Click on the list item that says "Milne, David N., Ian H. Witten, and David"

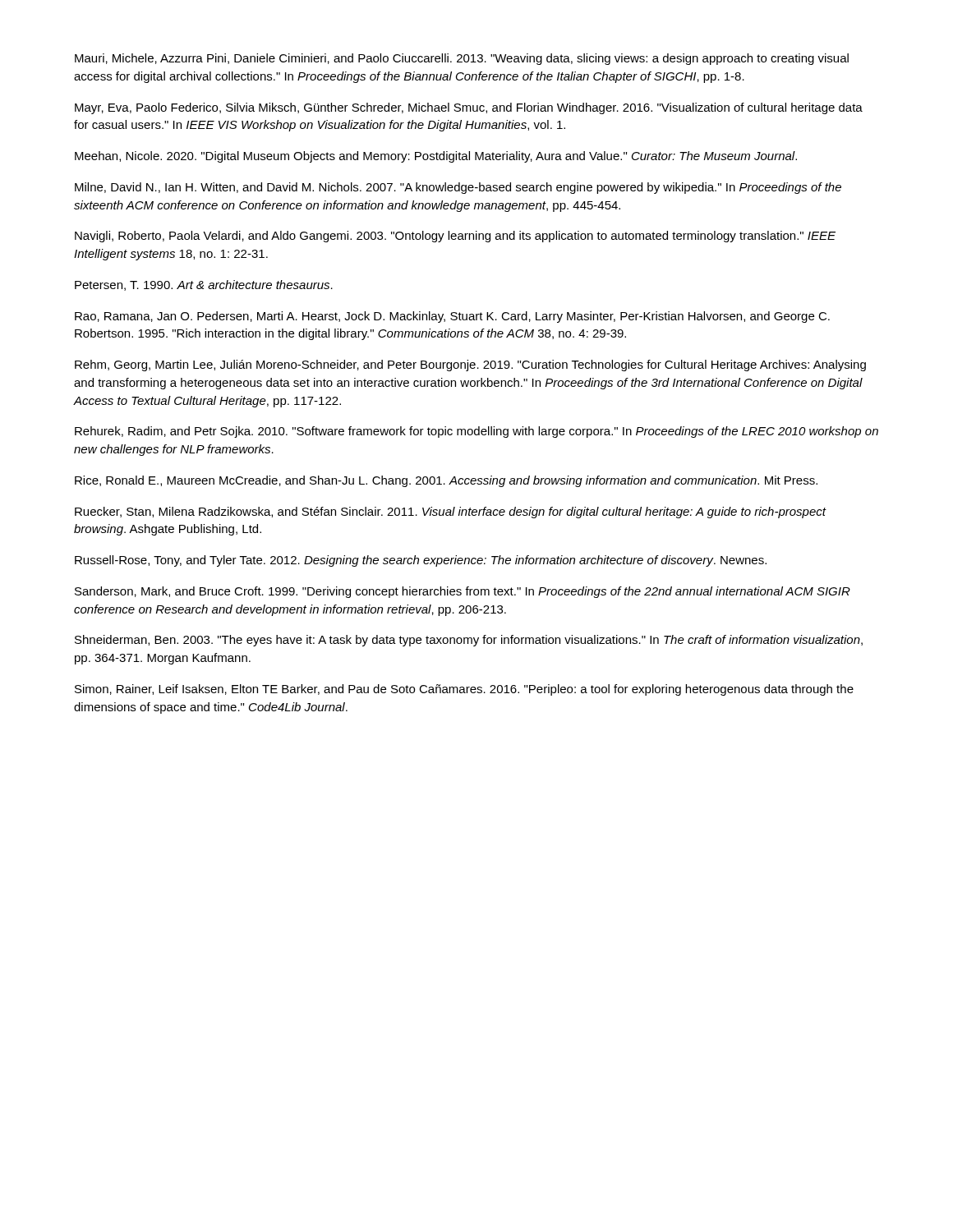point(458,196)
